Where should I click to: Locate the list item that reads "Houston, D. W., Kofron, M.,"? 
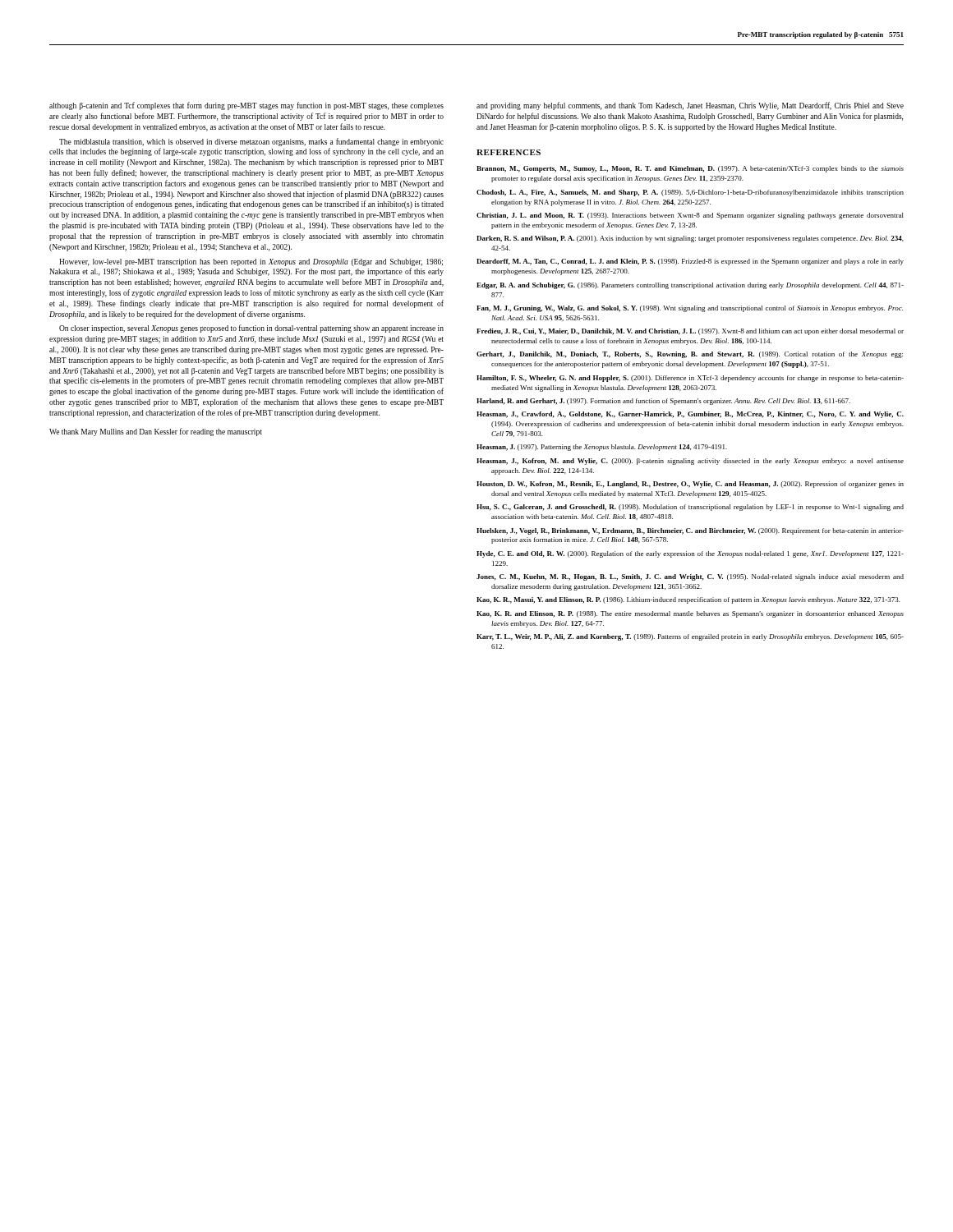point(690,489)
